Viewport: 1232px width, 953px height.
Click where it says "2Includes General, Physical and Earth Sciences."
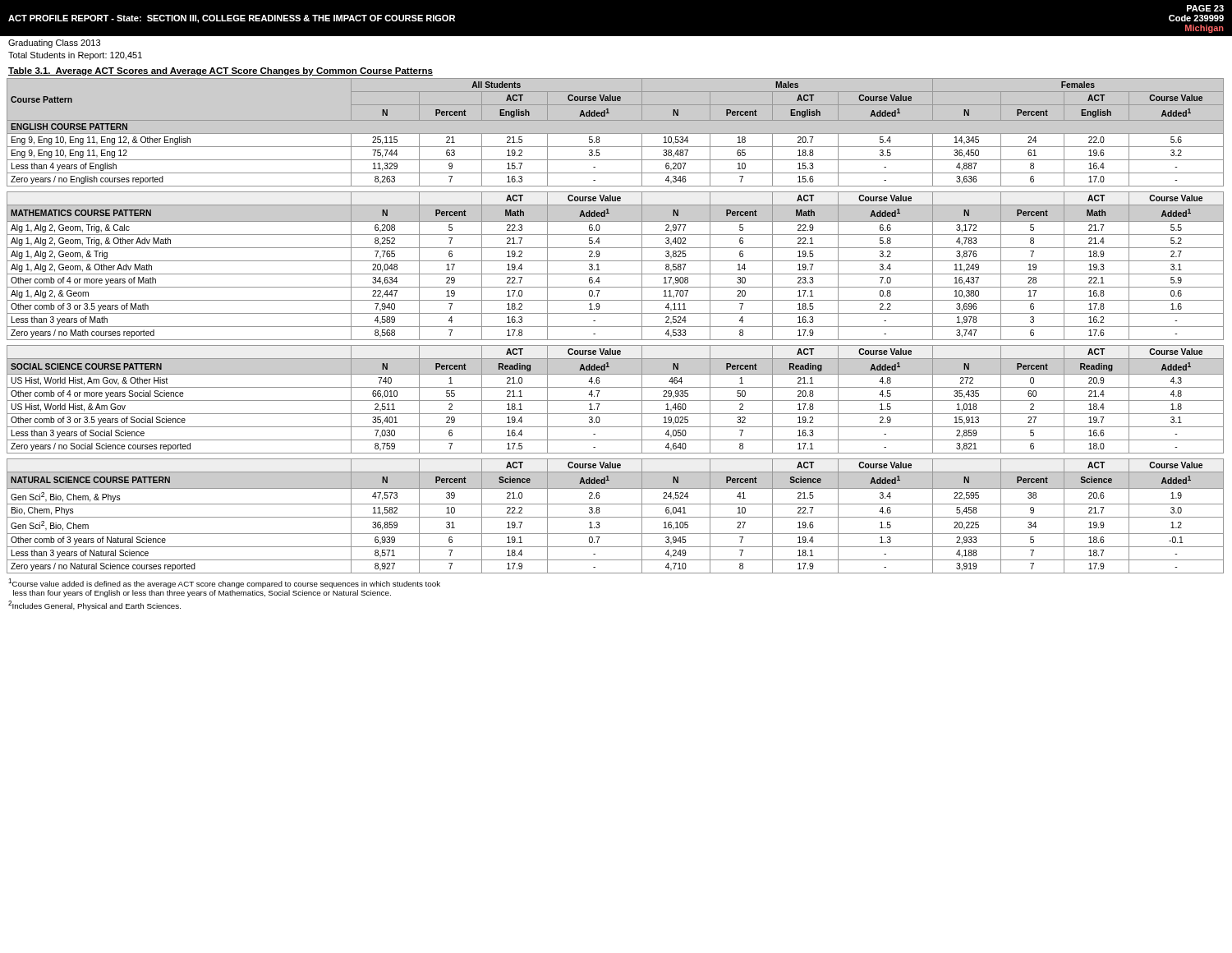tap(95, 605)
